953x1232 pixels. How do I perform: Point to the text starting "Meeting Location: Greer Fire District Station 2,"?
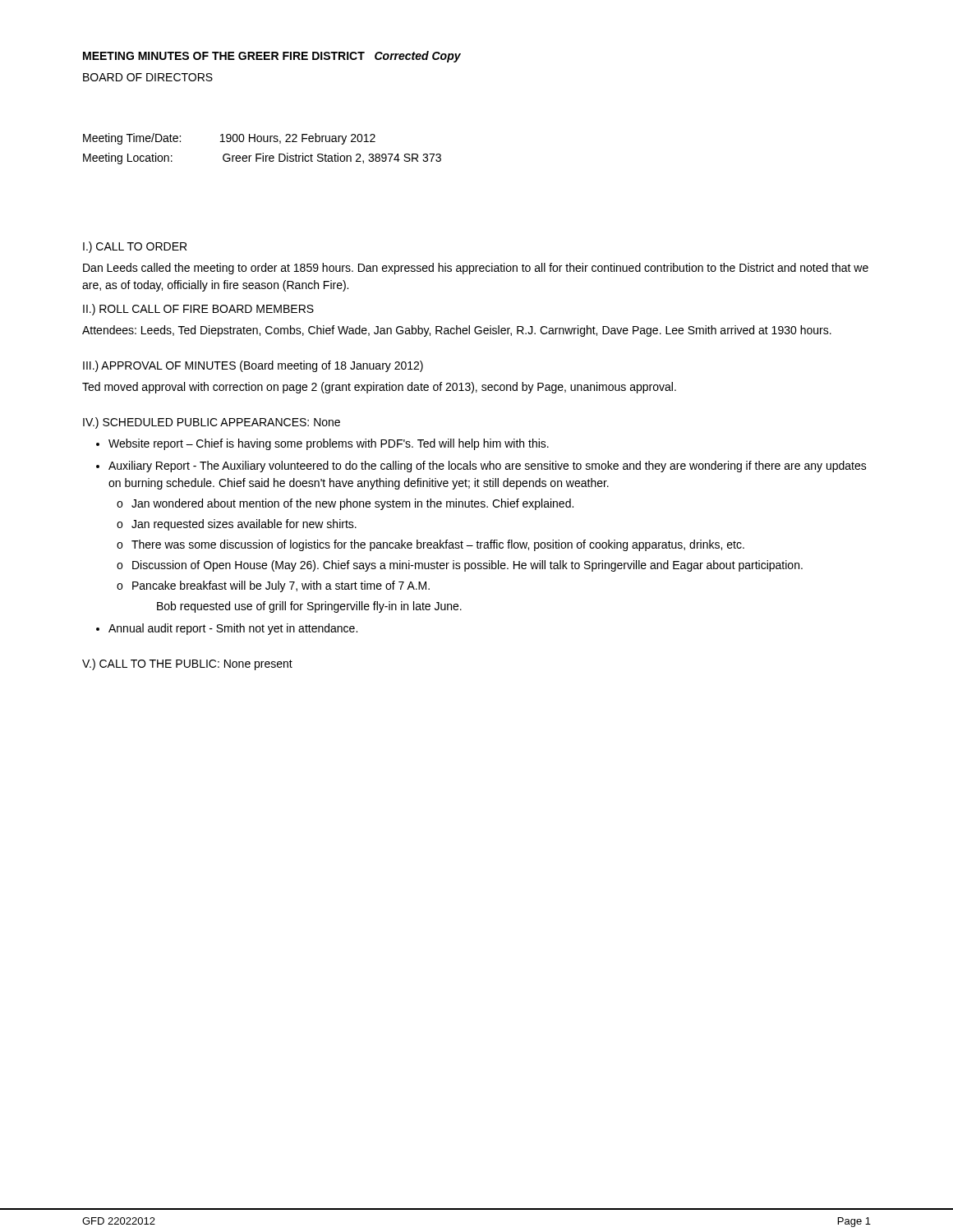point(262,158)
